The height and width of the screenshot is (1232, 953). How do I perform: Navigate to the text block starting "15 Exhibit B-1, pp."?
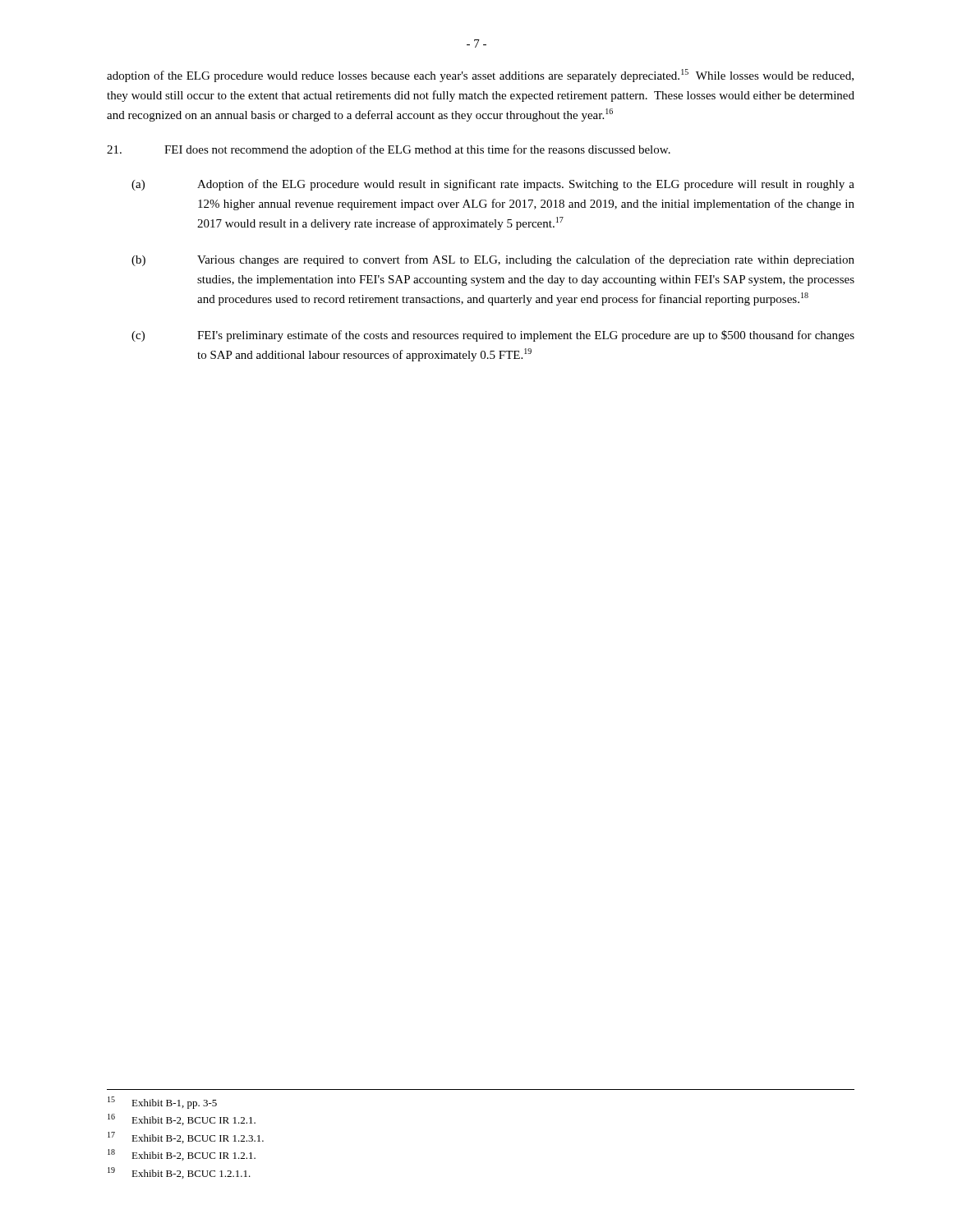[162, 1102]
